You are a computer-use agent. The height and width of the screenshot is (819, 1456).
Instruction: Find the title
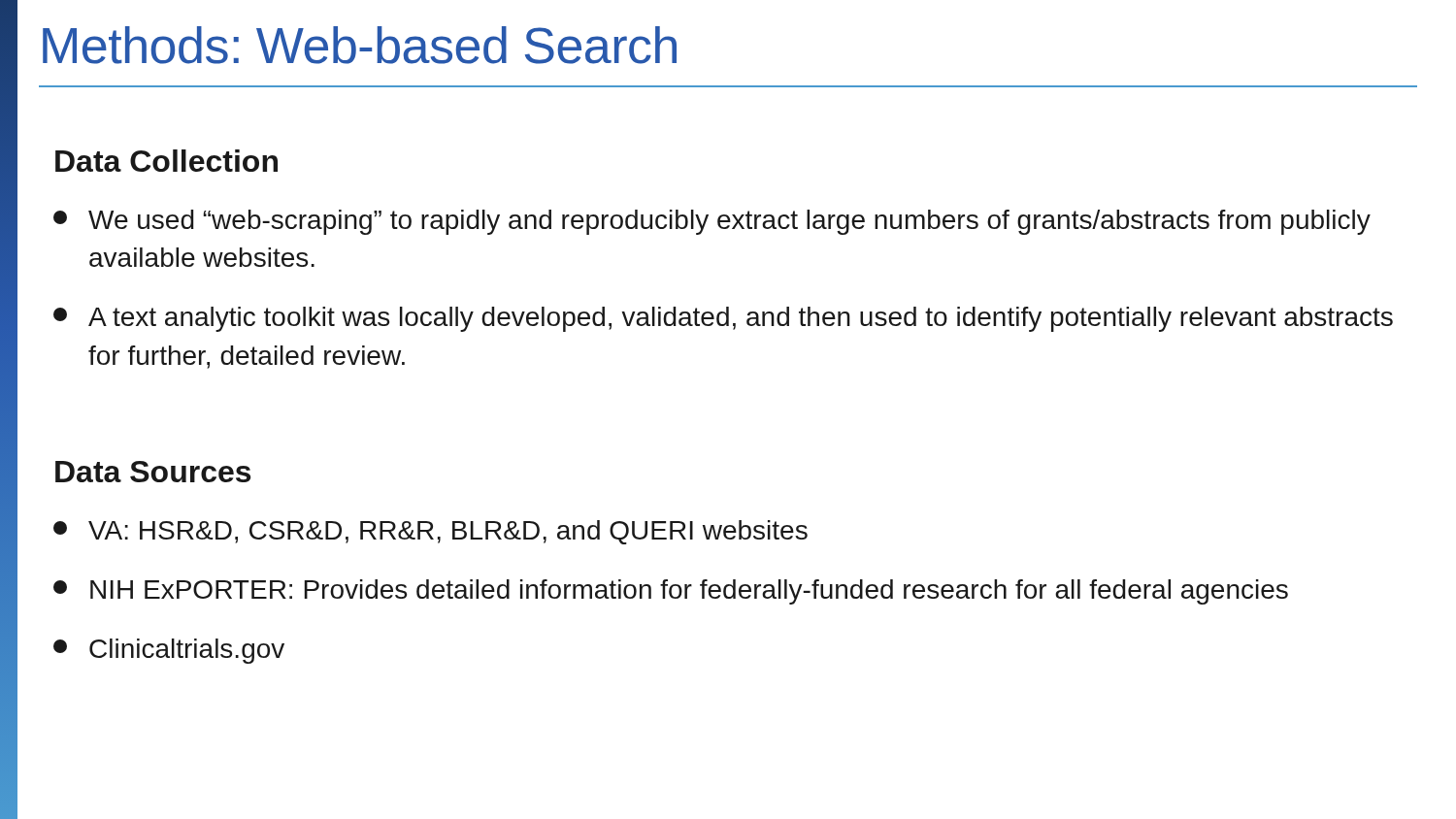point(359,46)
